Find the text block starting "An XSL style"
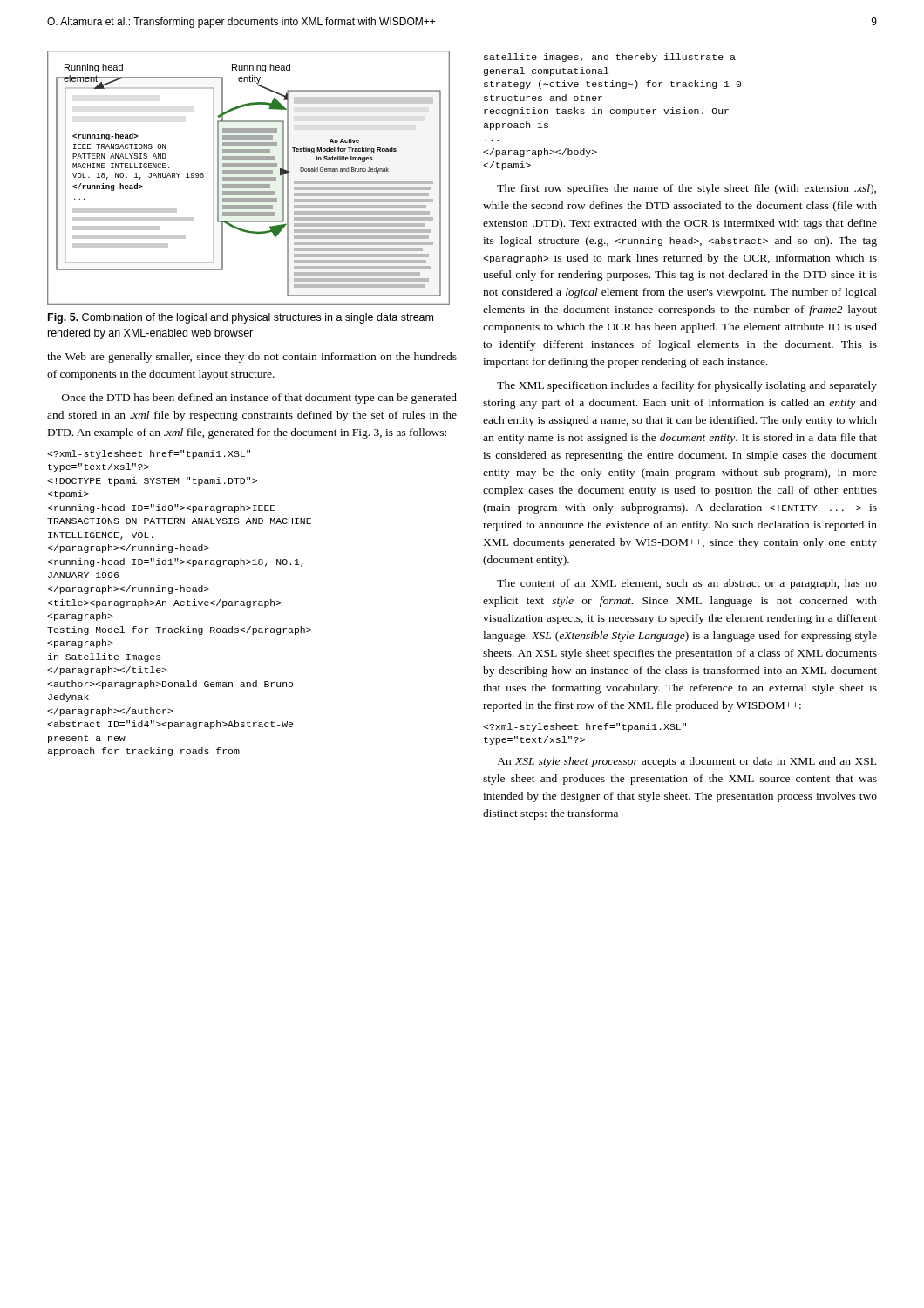This screenshot has width=924, height=1308. [x=680, y=787]
